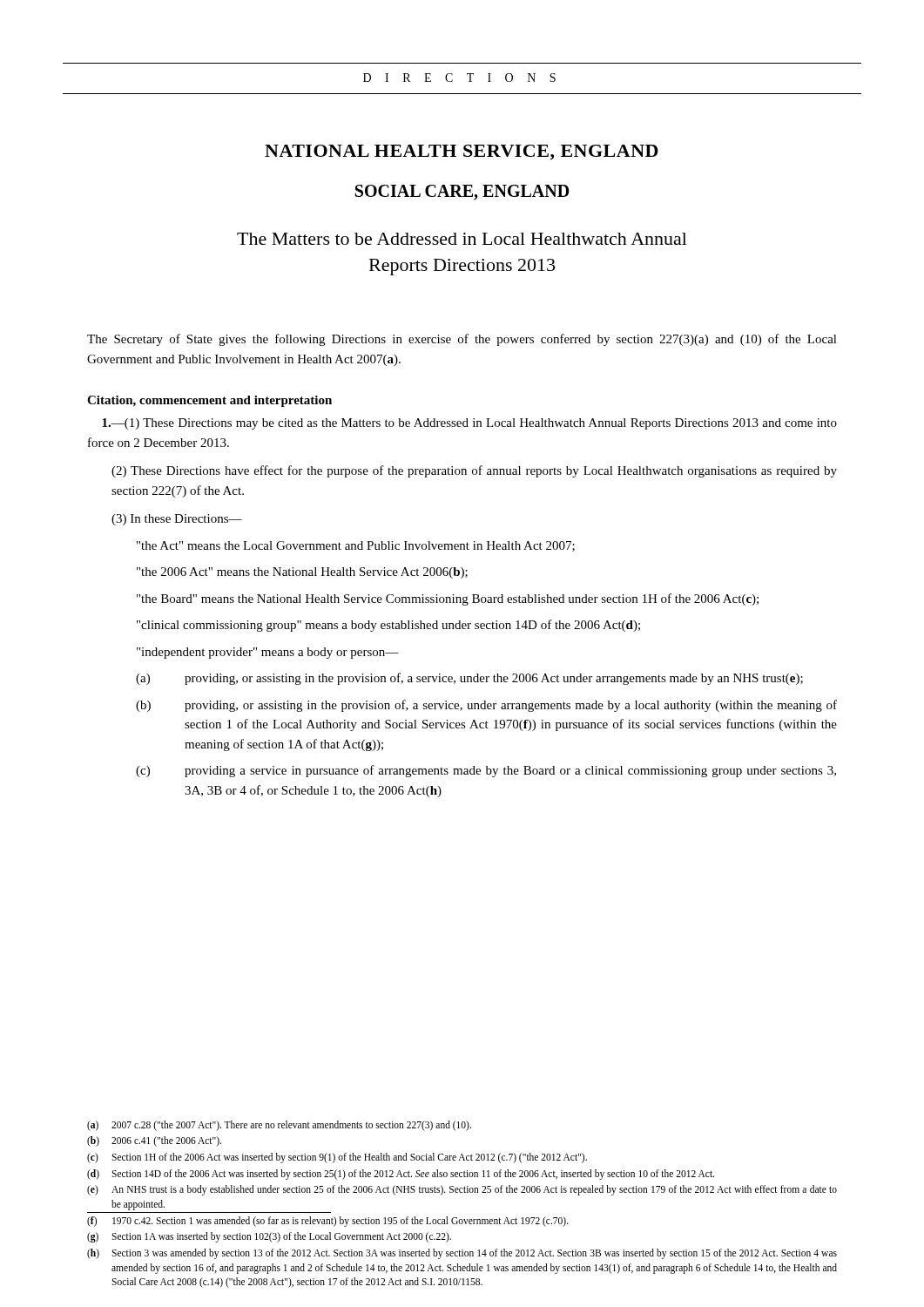Screen dimensions: 1307x924
Task: Click on the text block containing ""the 2006 Act" means the"
Action: [302, 572]
